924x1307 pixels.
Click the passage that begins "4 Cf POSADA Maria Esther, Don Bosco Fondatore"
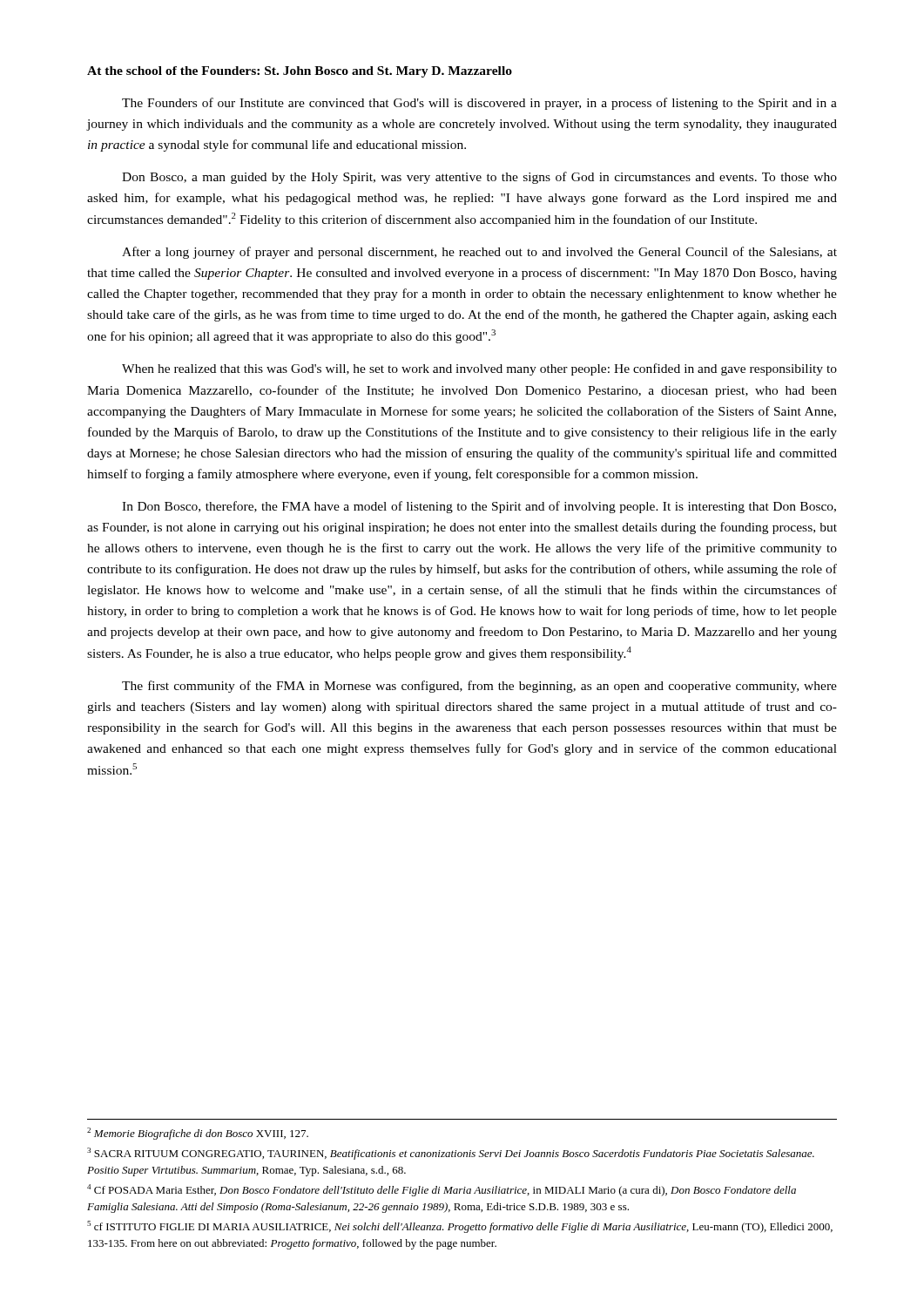pos(442,1198)
